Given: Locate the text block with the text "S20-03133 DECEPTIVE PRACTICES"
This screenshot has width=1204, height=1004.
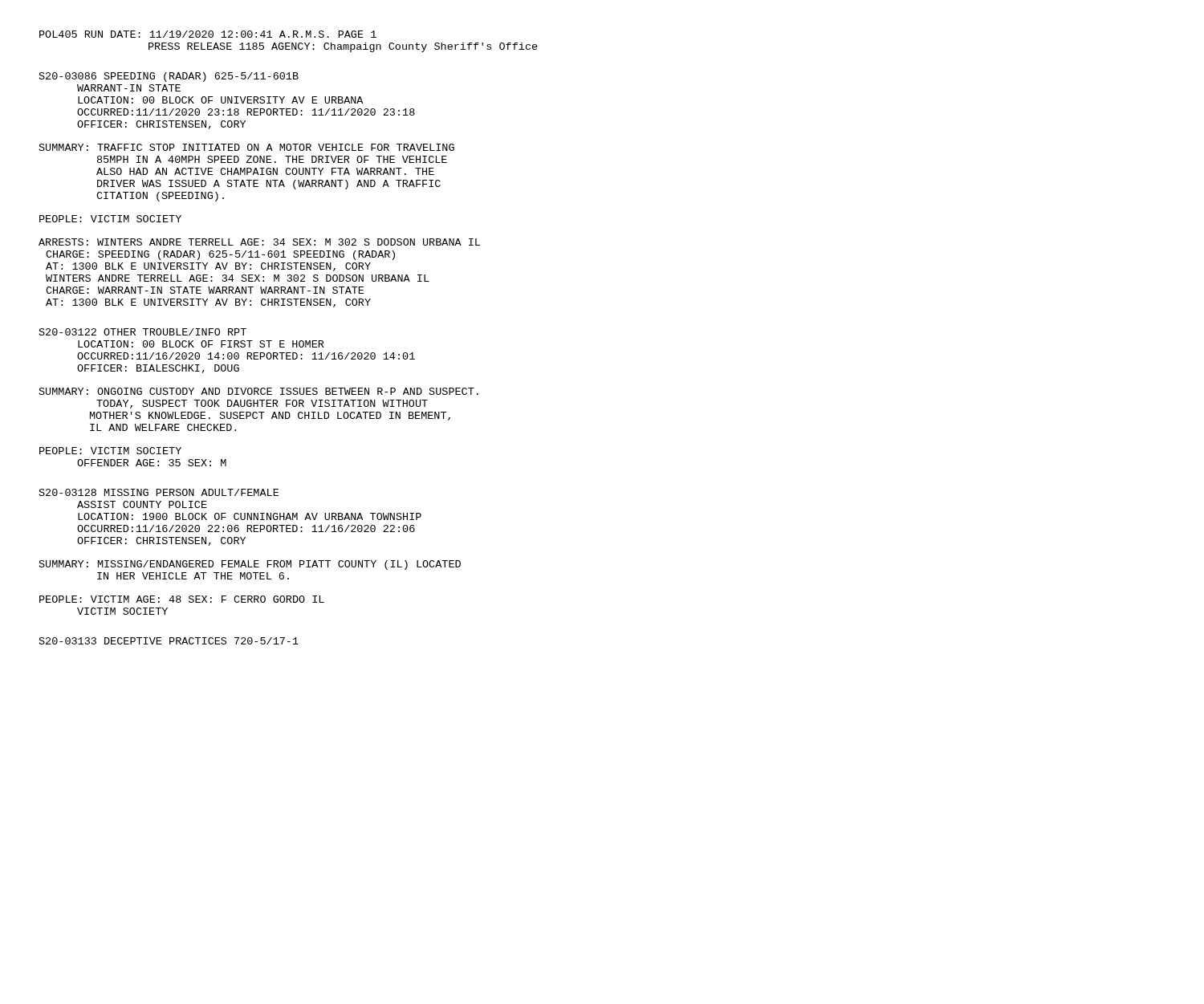Looking at the screenshot, I should 169,641.
